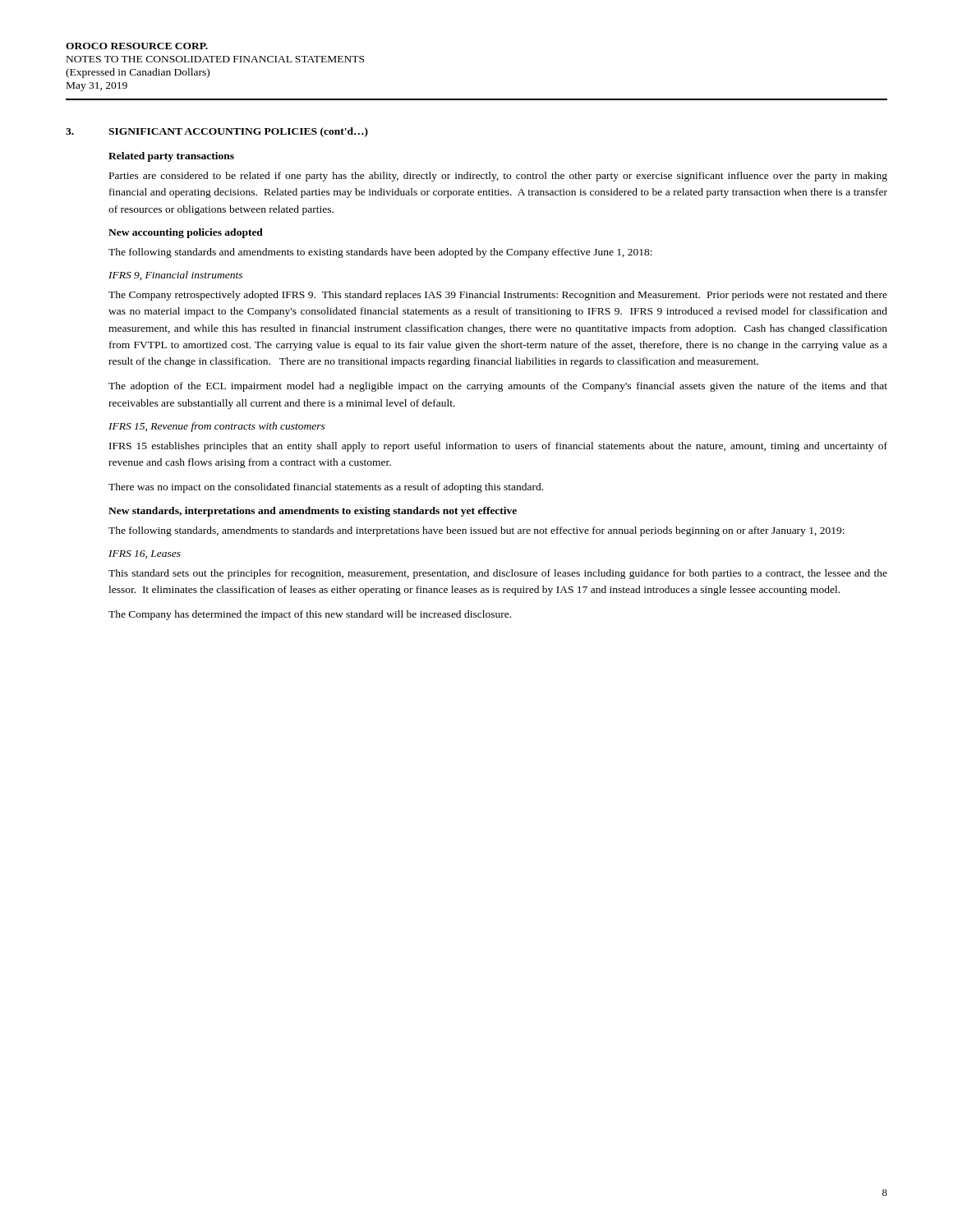Point to the region starting "The following standards and"

tap(381, 252)
